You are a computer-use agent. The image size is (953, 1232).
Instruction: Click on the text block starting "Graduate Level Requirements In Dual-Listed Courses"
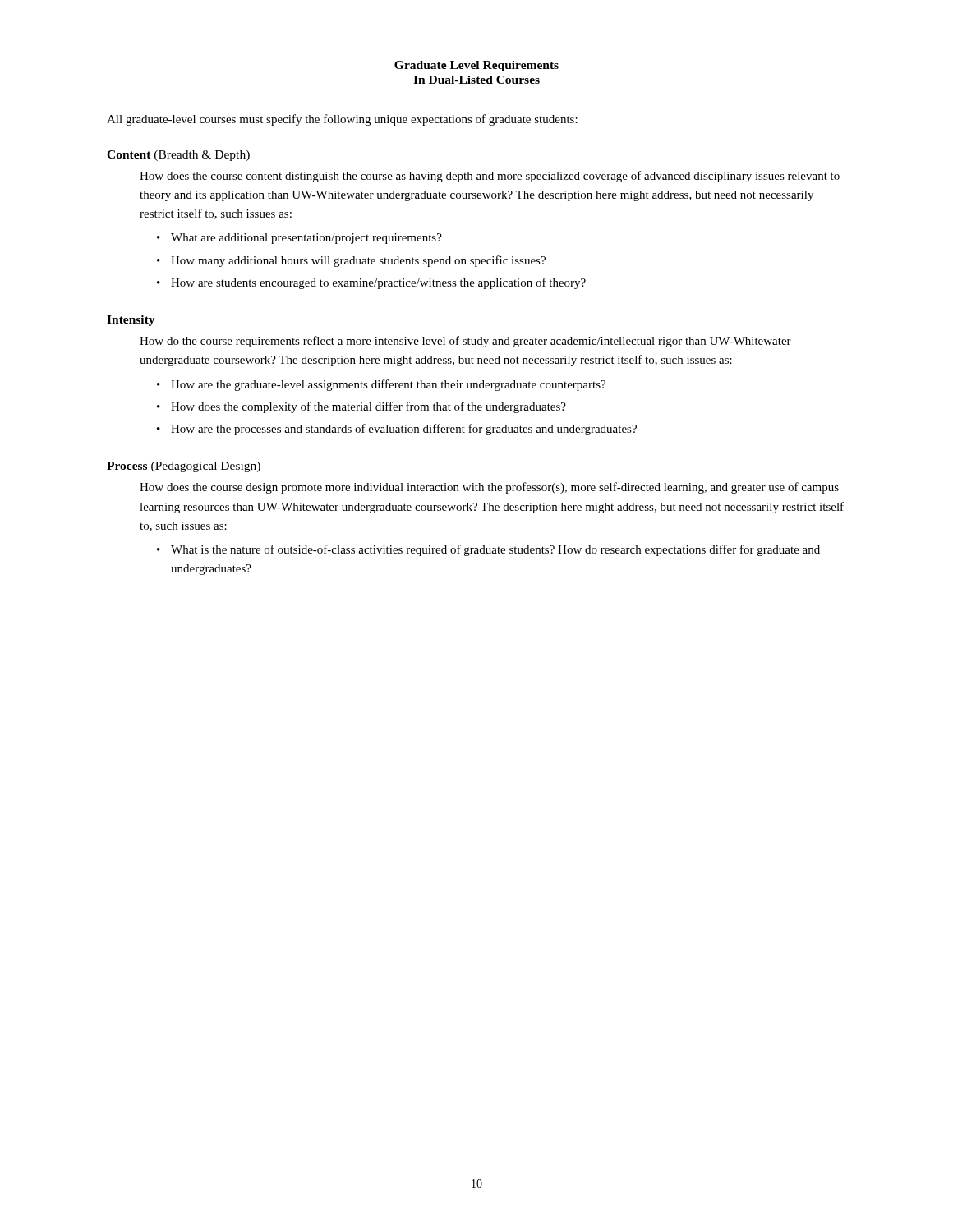coord(476,72)
